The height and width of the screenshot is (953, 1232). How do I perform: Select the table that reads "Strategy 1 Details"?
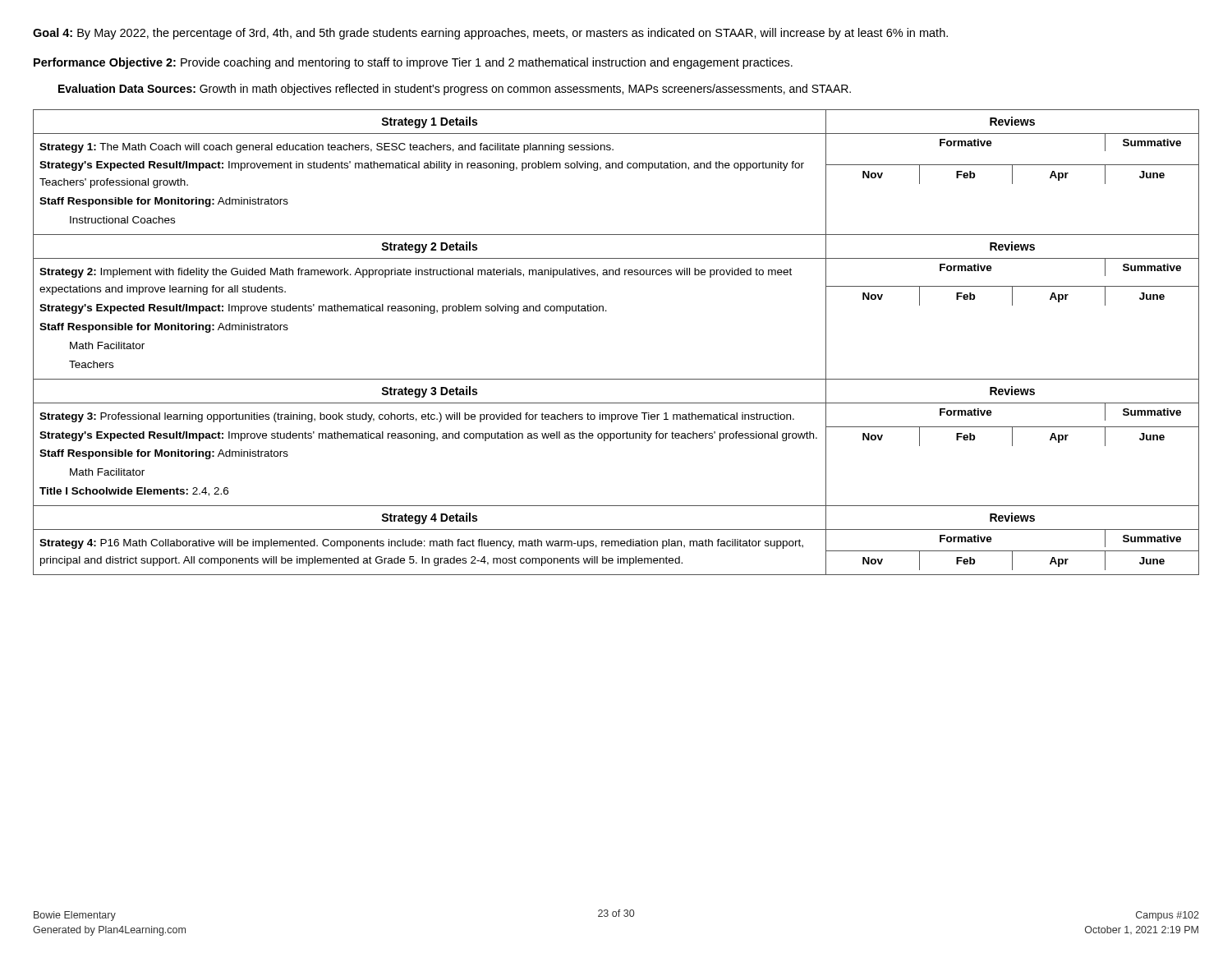coord(616,172)
